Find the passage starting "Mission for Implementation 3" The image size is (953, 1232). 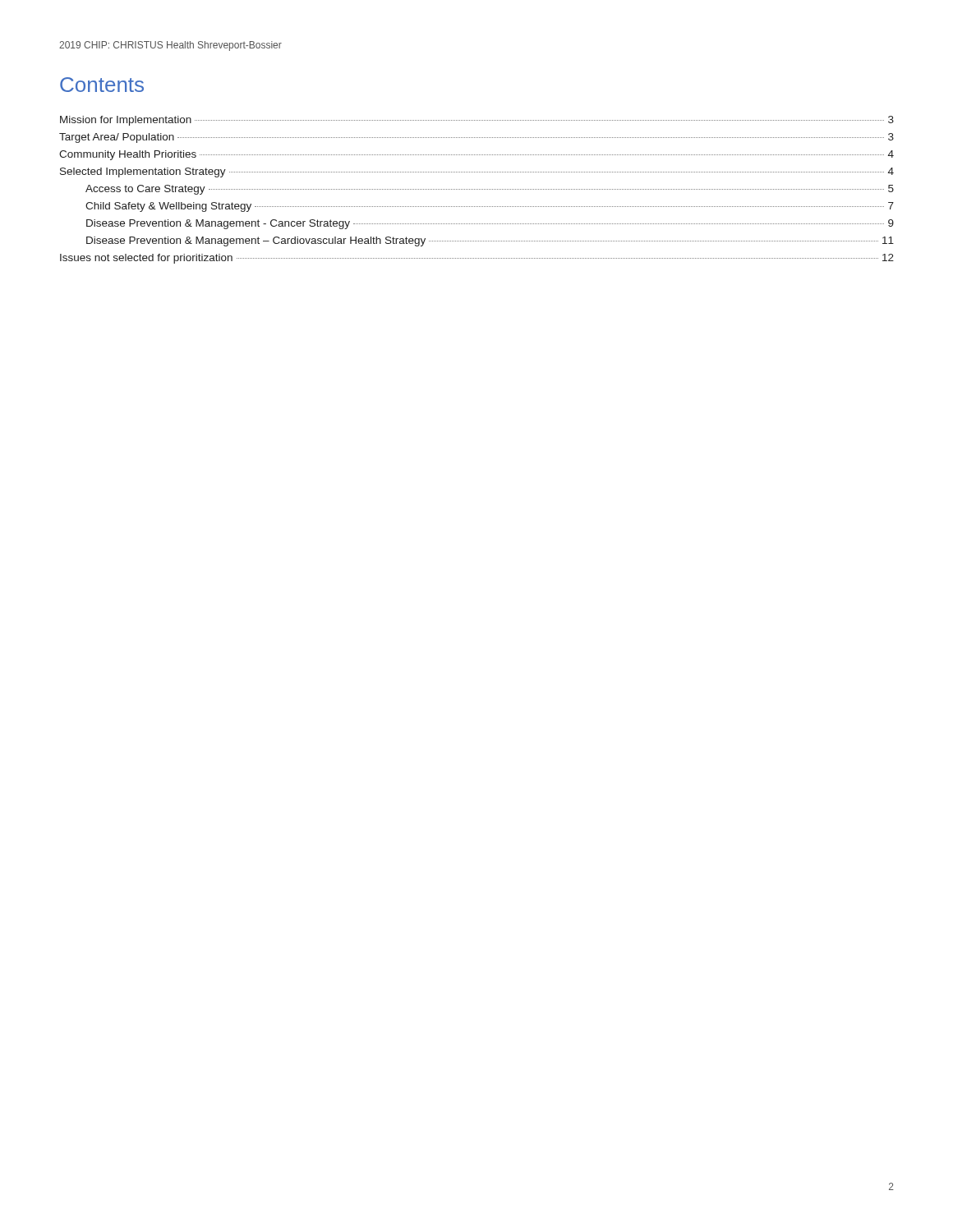click(476, 120)
